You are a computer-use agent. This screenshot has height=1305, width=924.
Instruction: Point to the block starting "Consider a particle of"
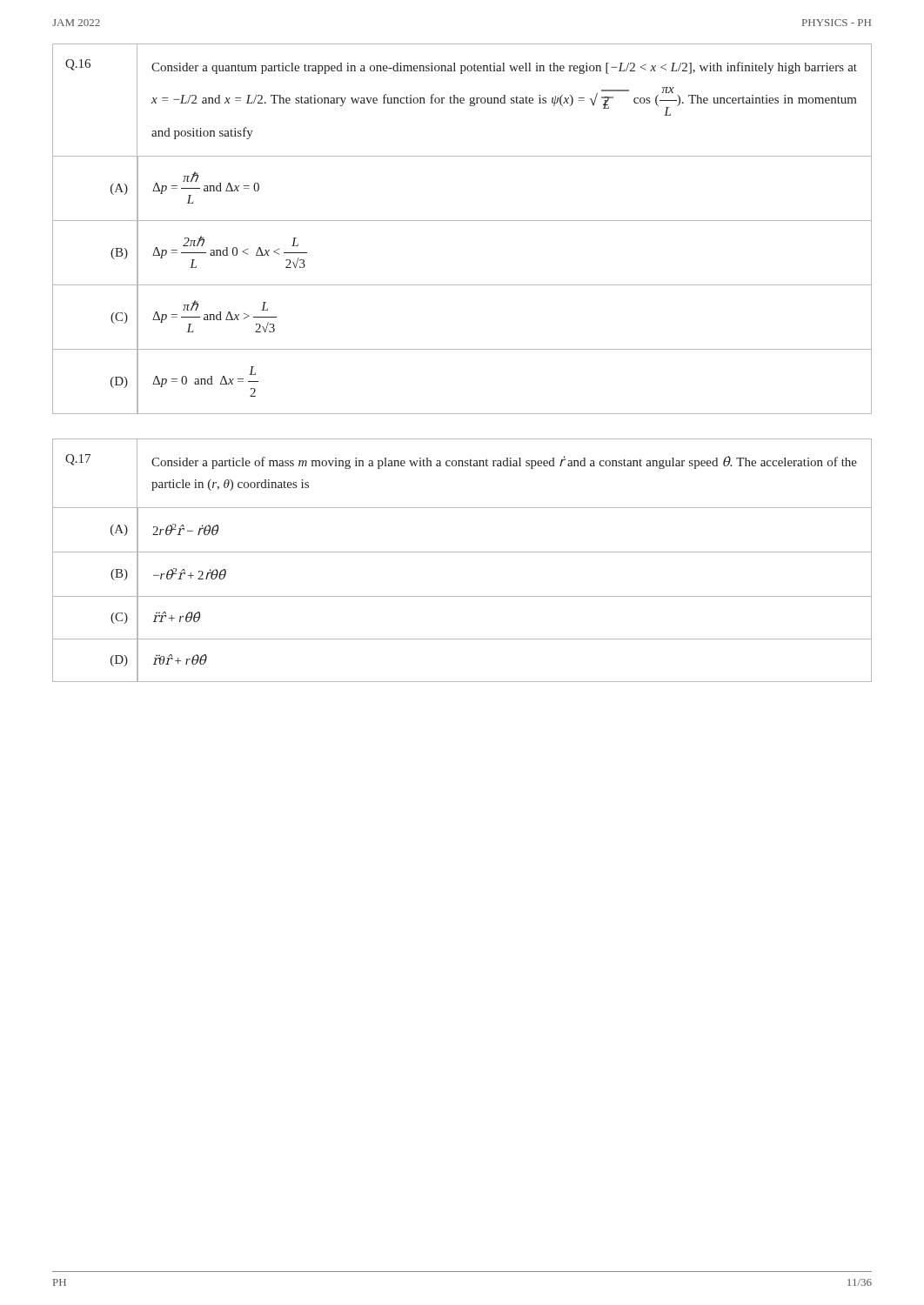504,473
